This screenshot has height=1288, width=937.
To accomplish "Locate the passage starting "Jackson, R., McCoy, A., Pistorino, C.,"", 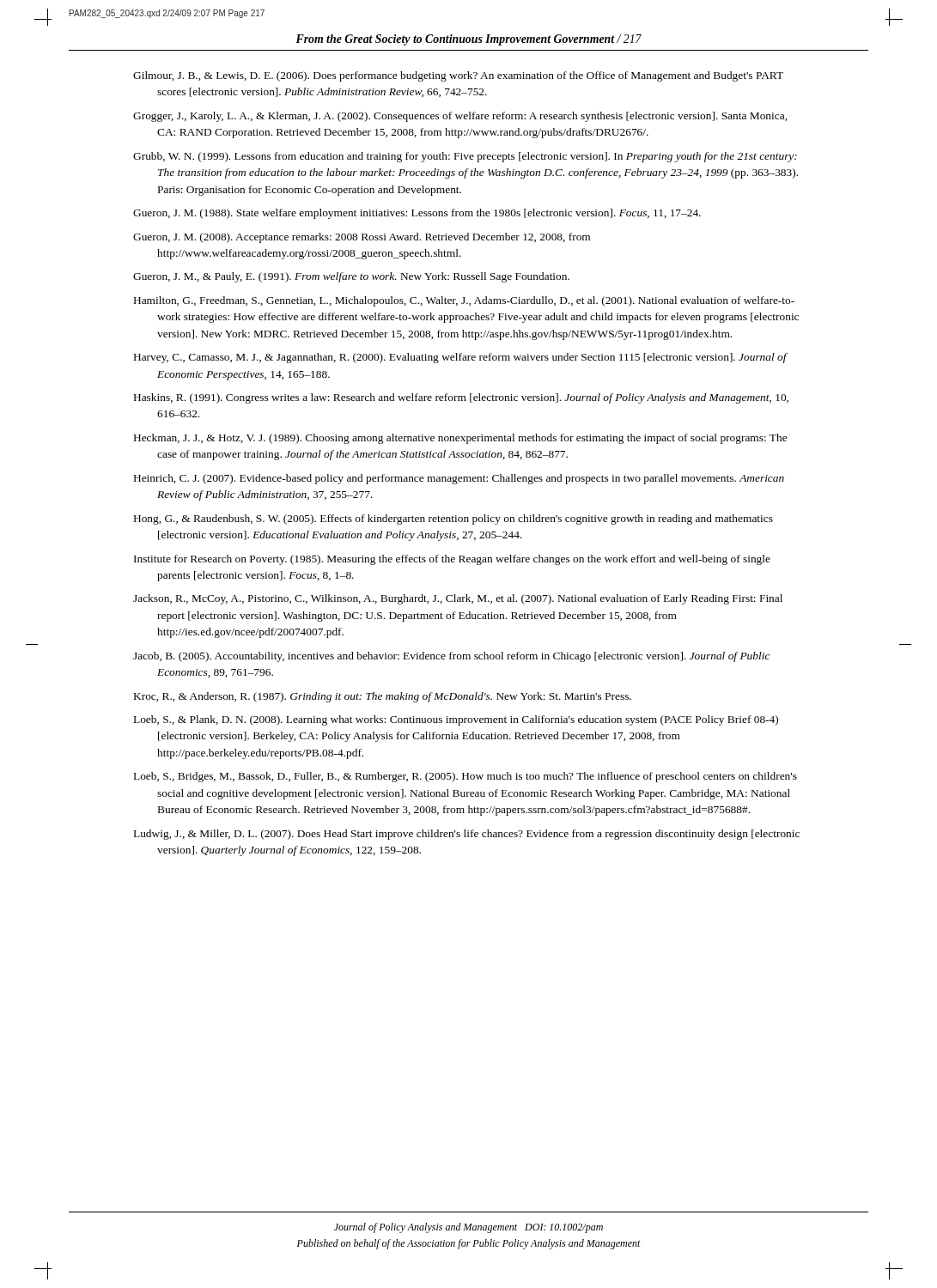I will coord(458,615).
